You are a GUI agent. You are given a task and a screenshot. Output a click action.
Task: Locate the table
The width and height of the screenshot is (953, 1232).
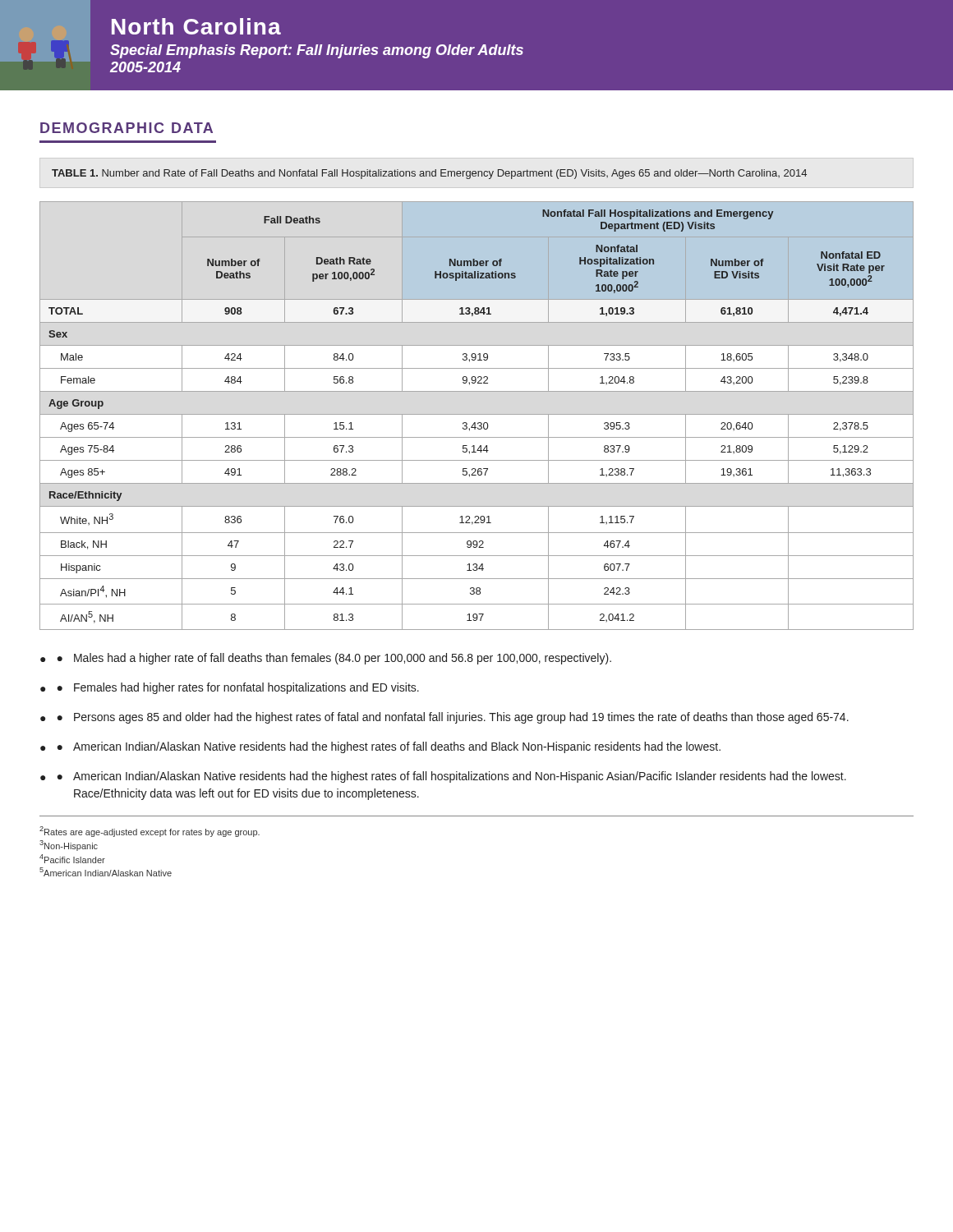476,416
